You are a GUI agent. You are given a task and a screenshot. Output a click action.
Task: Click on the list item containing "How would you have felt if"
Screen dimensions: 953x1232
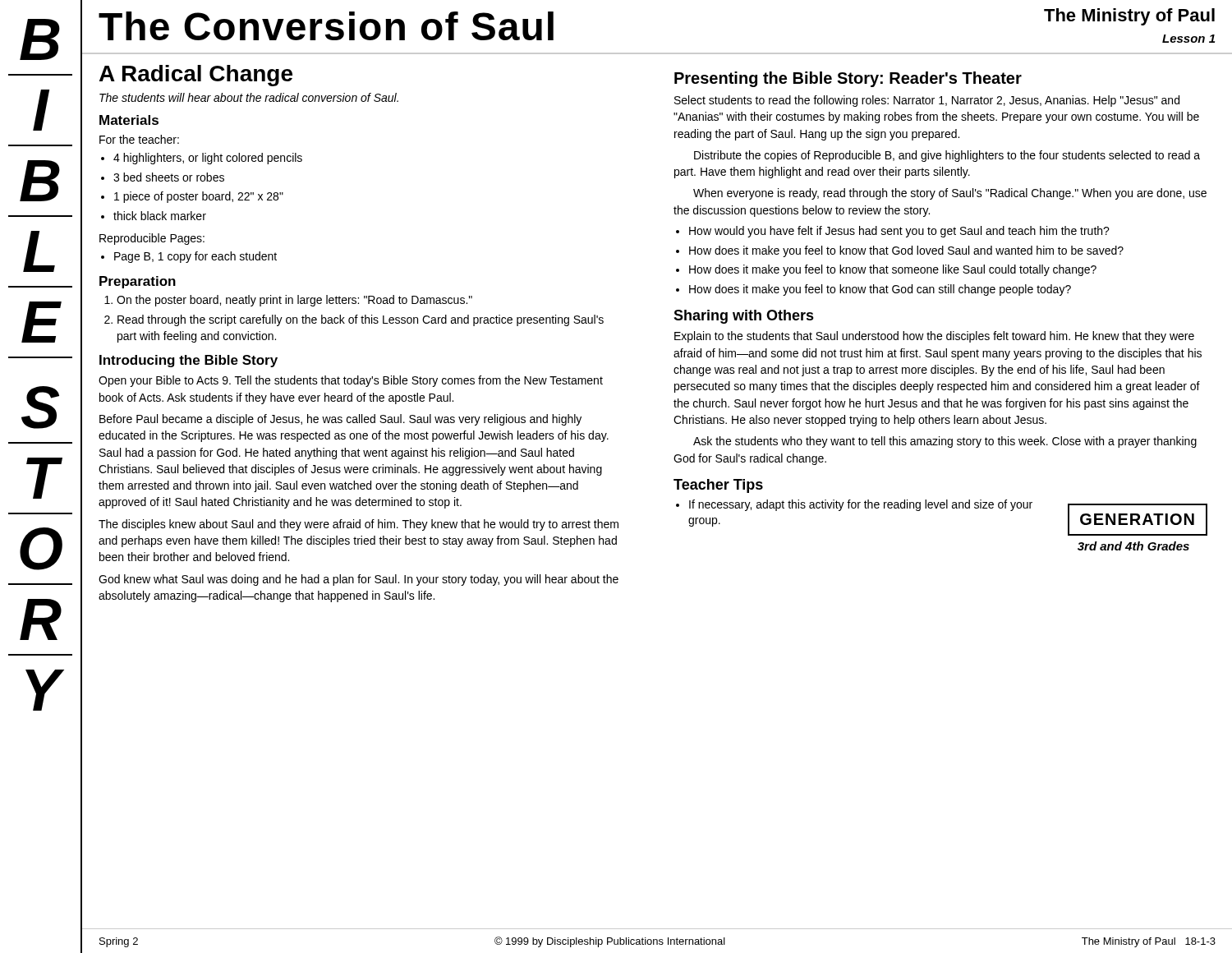tap(948, 232)
